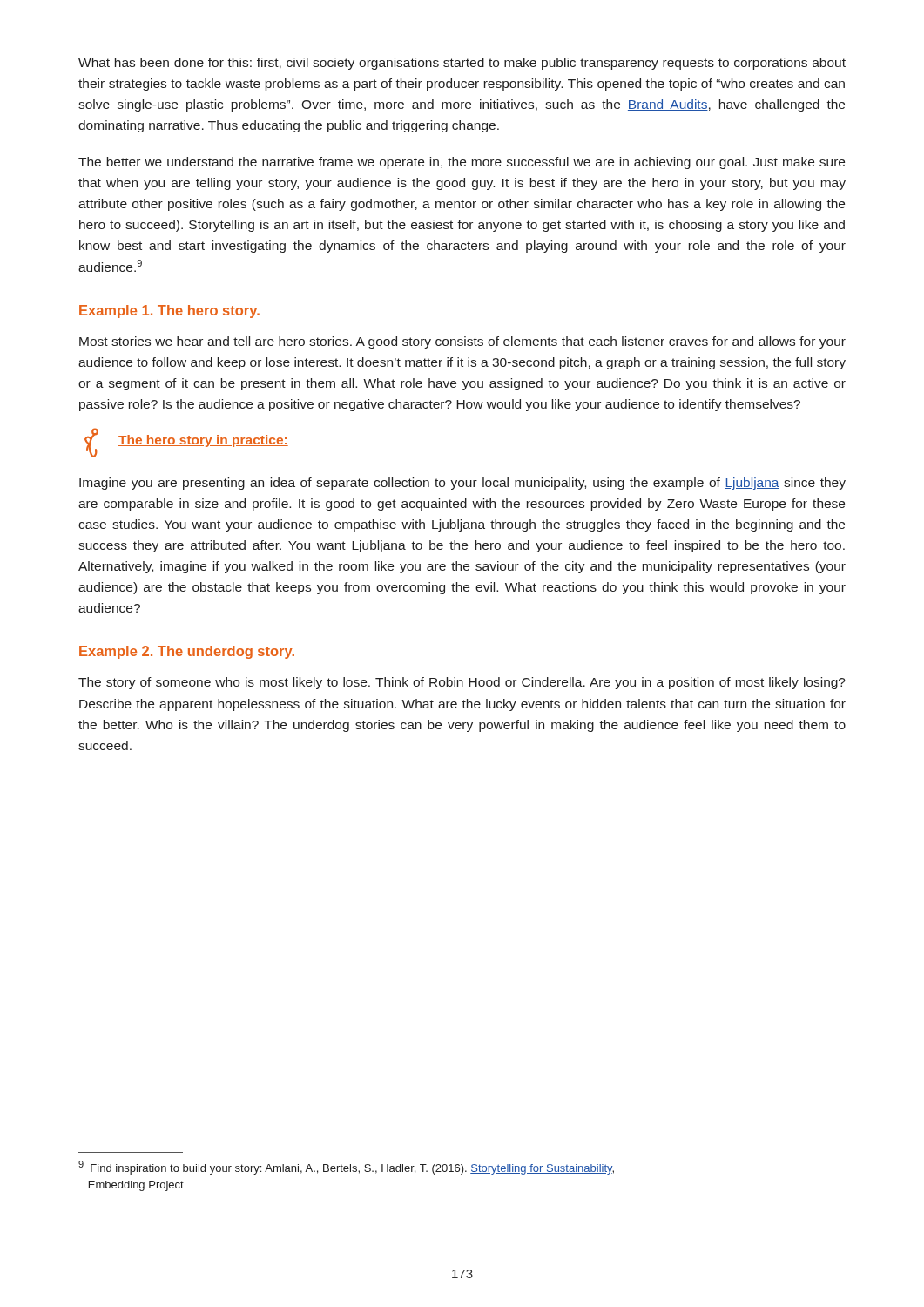Screen dimensions: 1307x924
Task: Locate a footnote
Action: pos(347,1173)
